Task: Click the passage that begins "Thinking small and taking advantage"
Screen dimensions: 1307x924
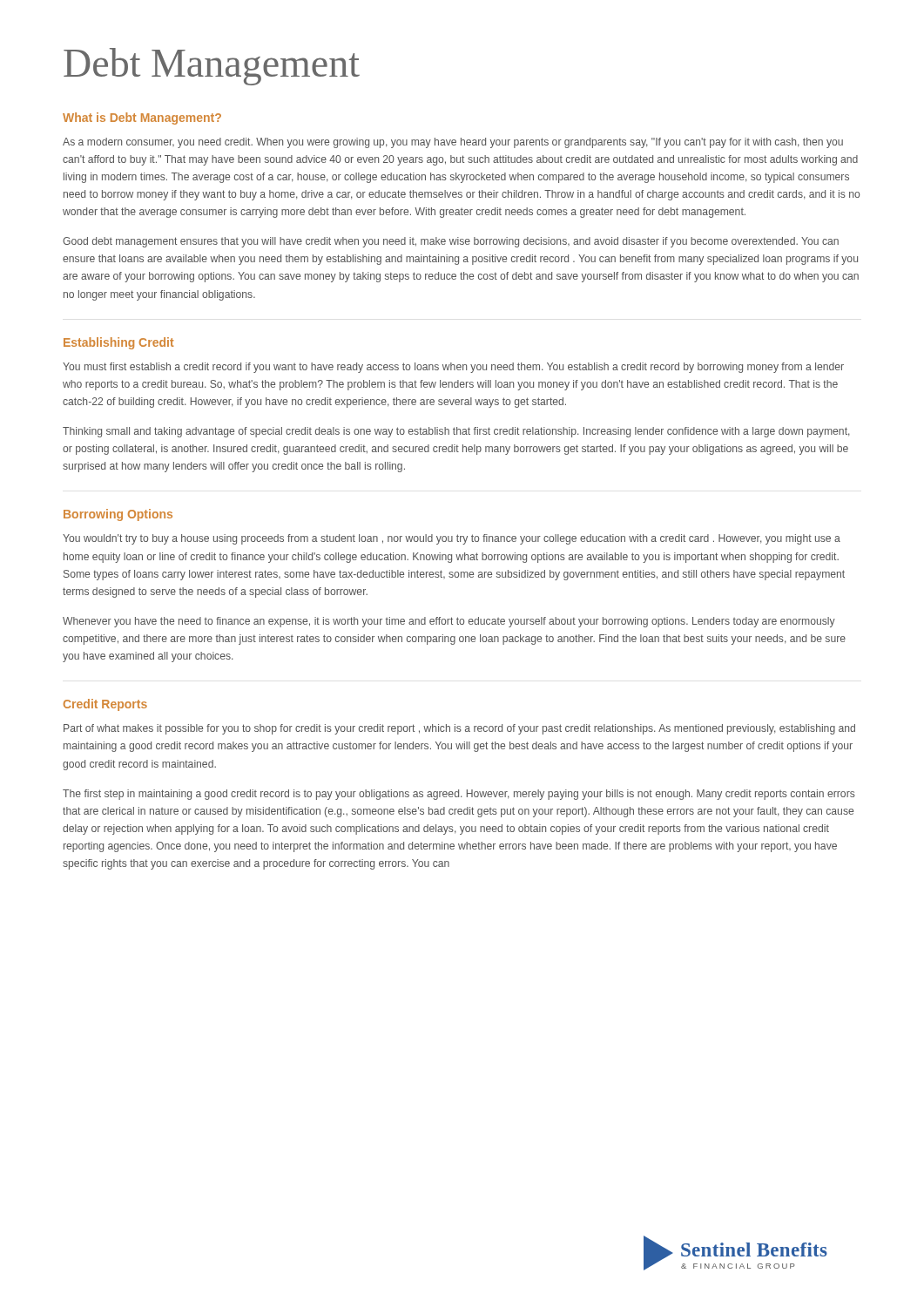Action: pyautogui.click(x=462, y=449)
